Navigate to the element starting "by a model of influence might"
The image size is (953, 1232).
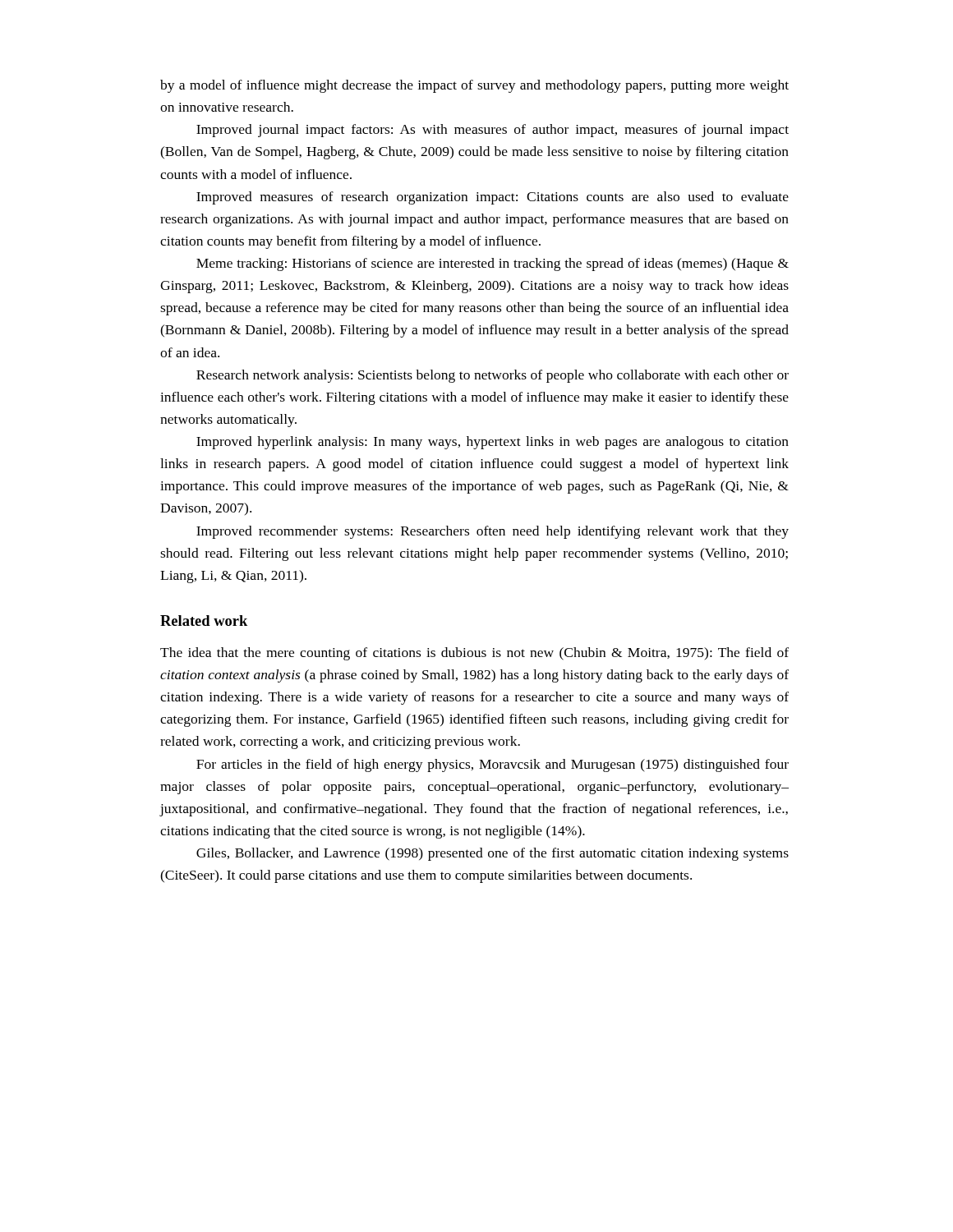474,330
